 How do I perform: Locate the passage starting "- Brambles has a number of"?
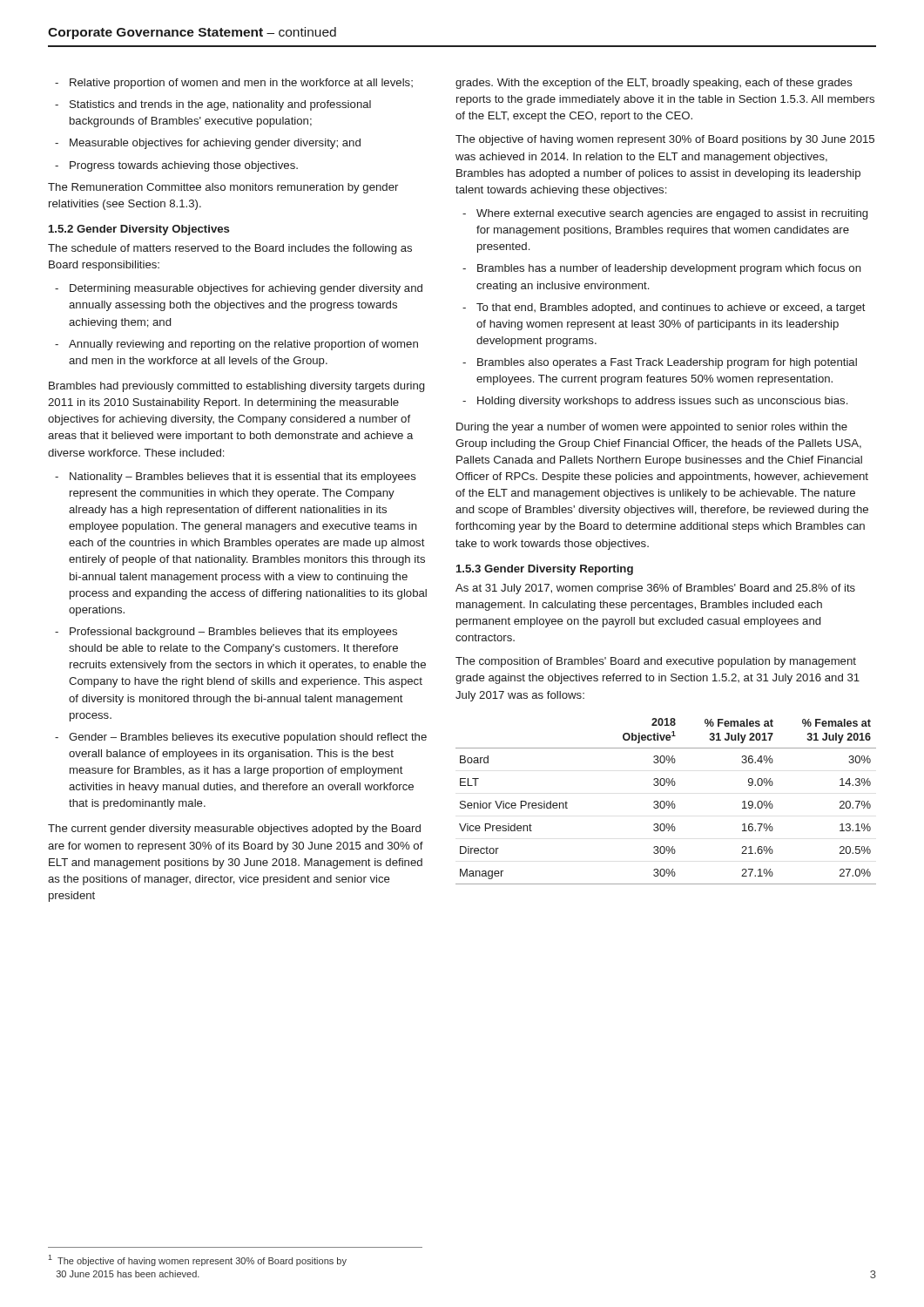click(669, 277)
